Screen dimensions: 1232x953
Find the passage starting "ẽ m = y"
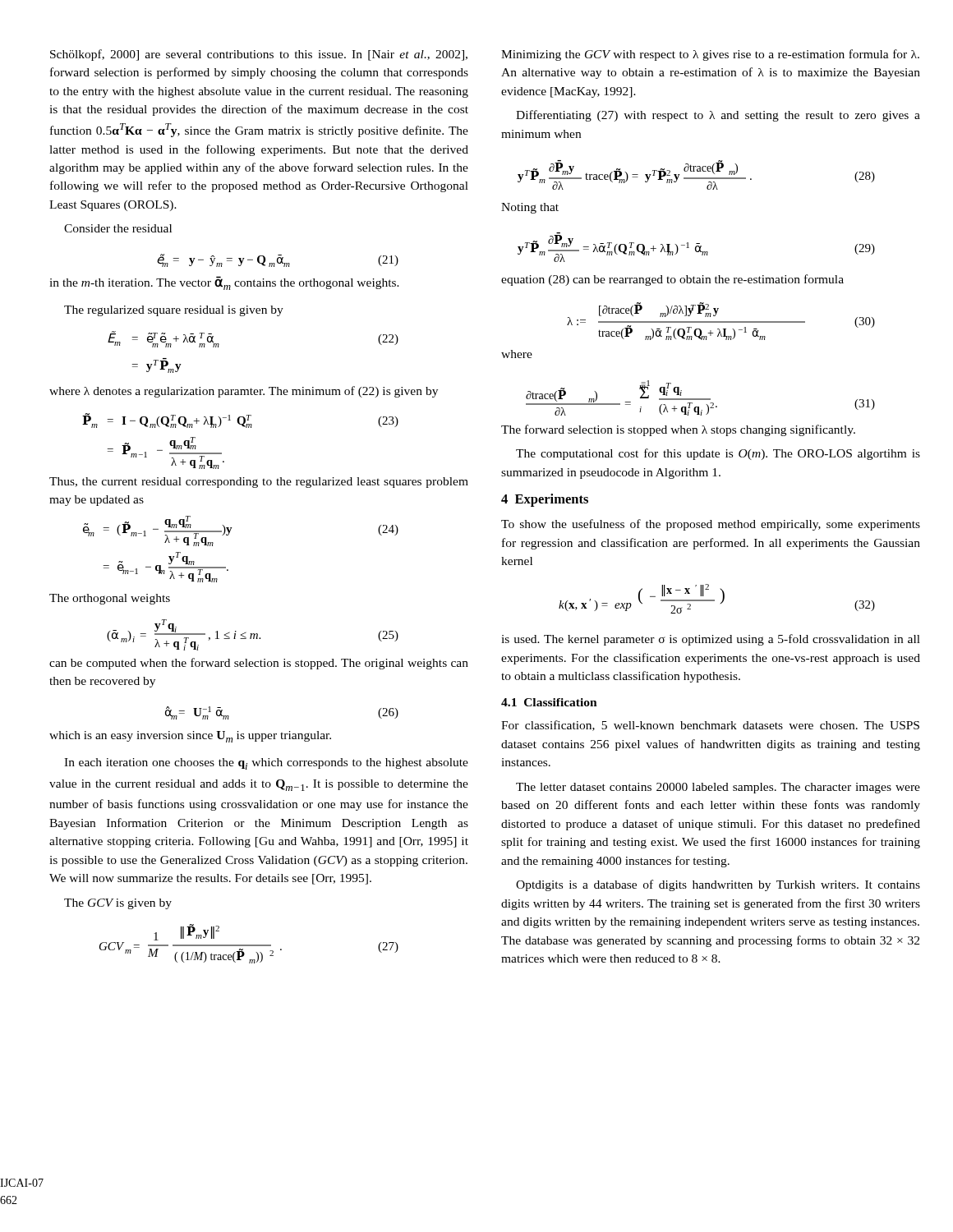259,259
